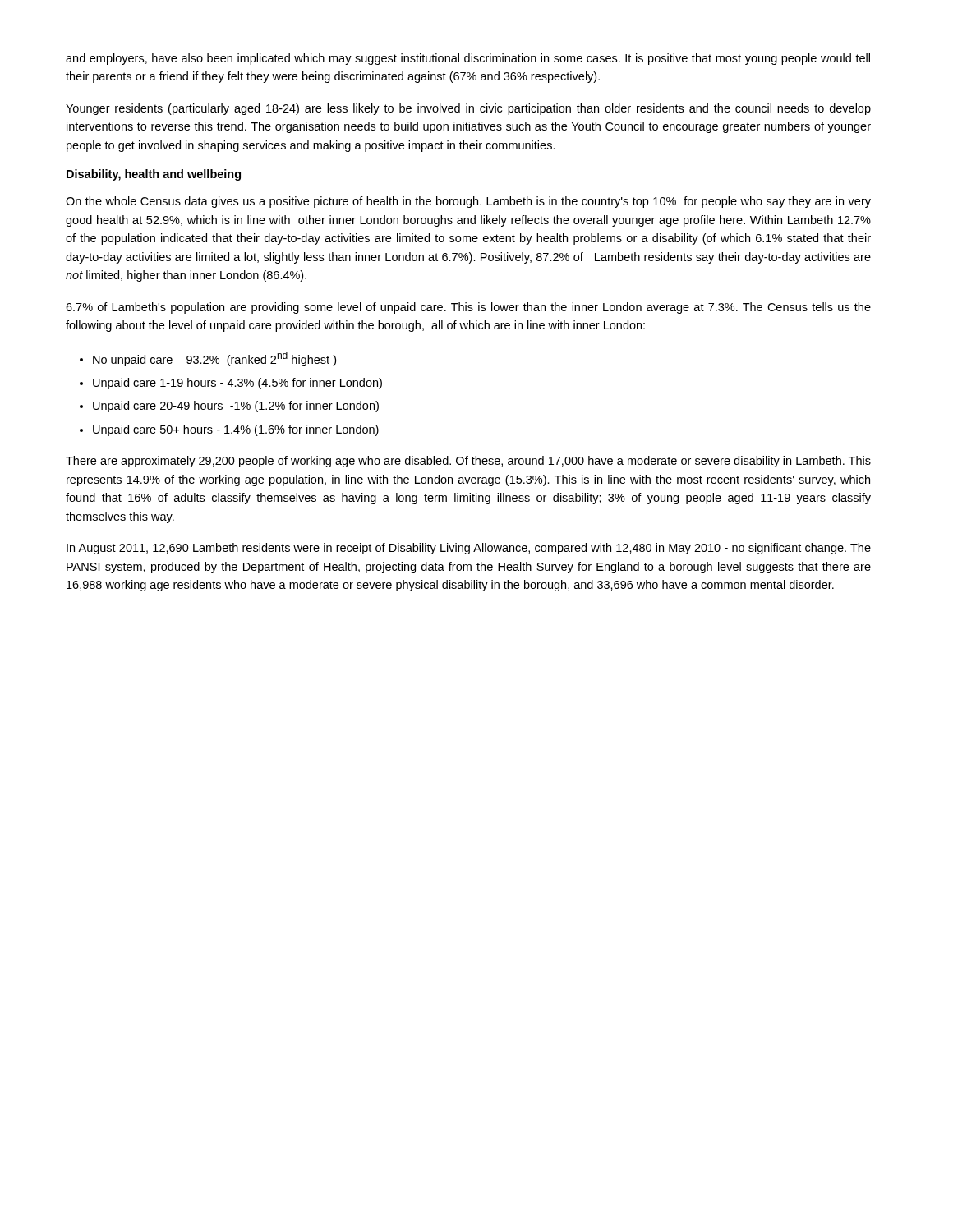The height and width of the screenshot is (1232, 953).
Task: Find the block starting "Younger residents (particularly aged"
Action: click(x=468, y=127)
